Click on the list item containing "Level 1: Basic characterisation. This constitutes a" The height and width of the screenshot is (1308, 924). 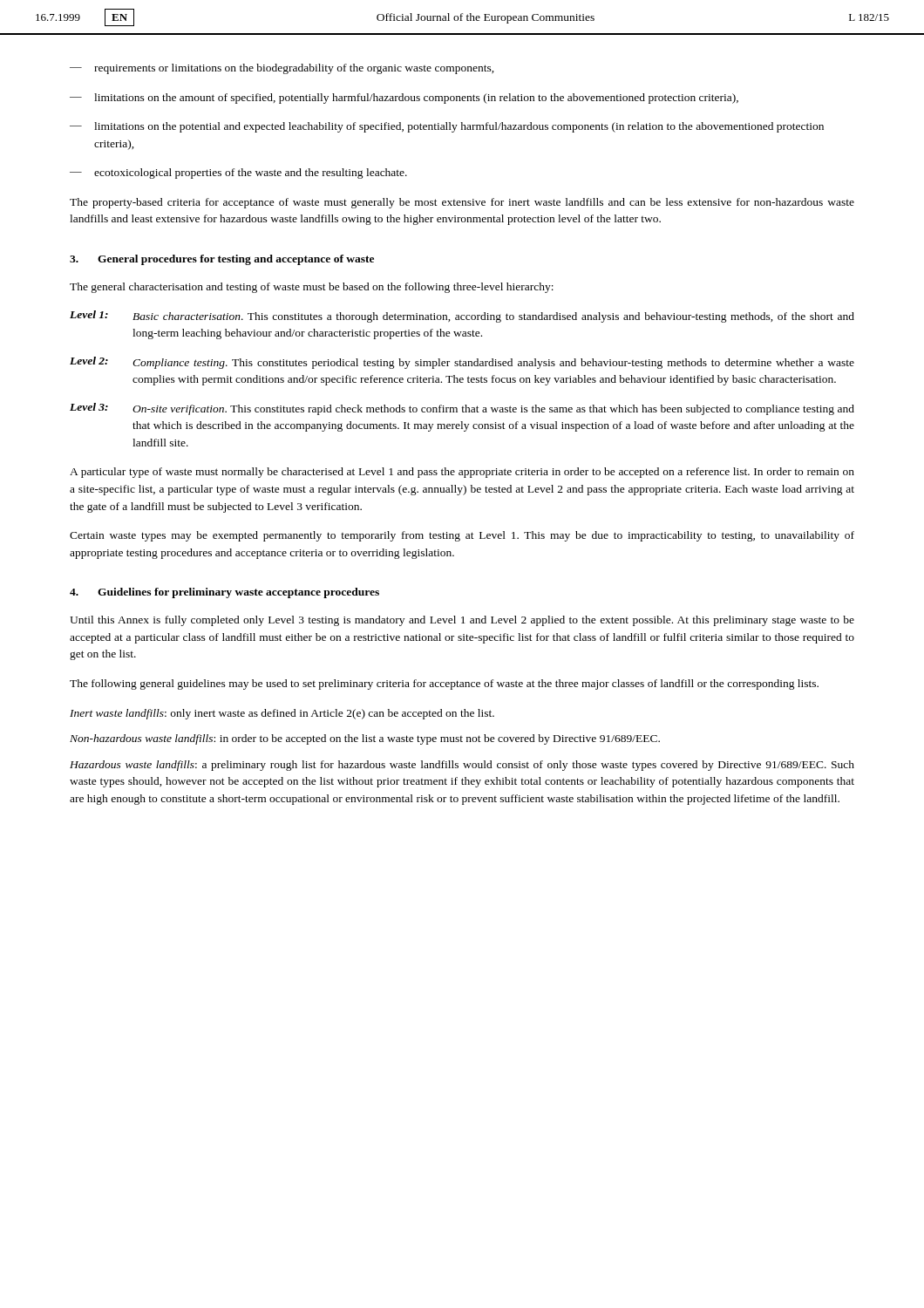tap(462, 324)
